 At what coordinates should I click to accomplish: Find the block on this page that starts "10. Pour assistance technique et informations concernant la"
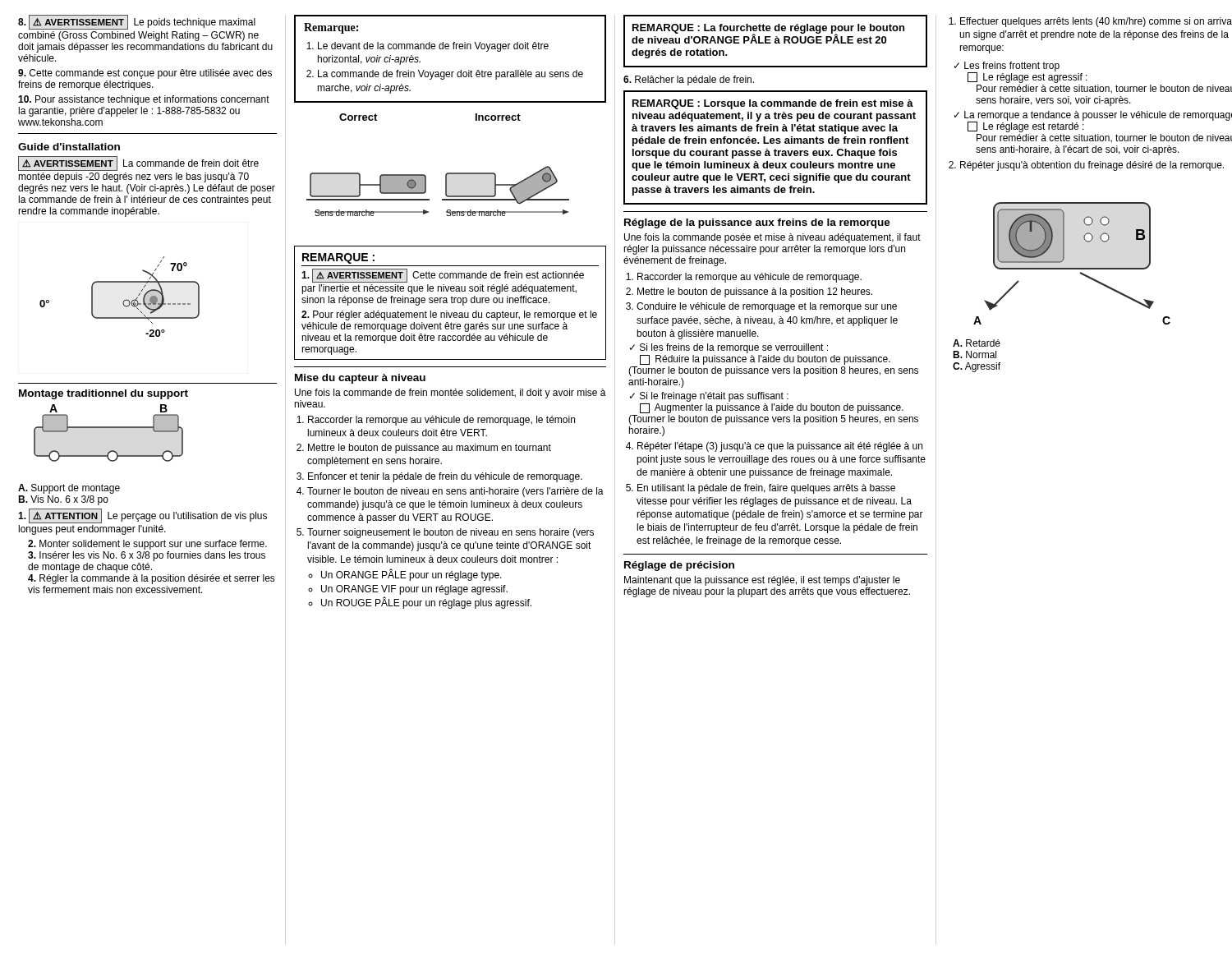(x=144, y=111)
